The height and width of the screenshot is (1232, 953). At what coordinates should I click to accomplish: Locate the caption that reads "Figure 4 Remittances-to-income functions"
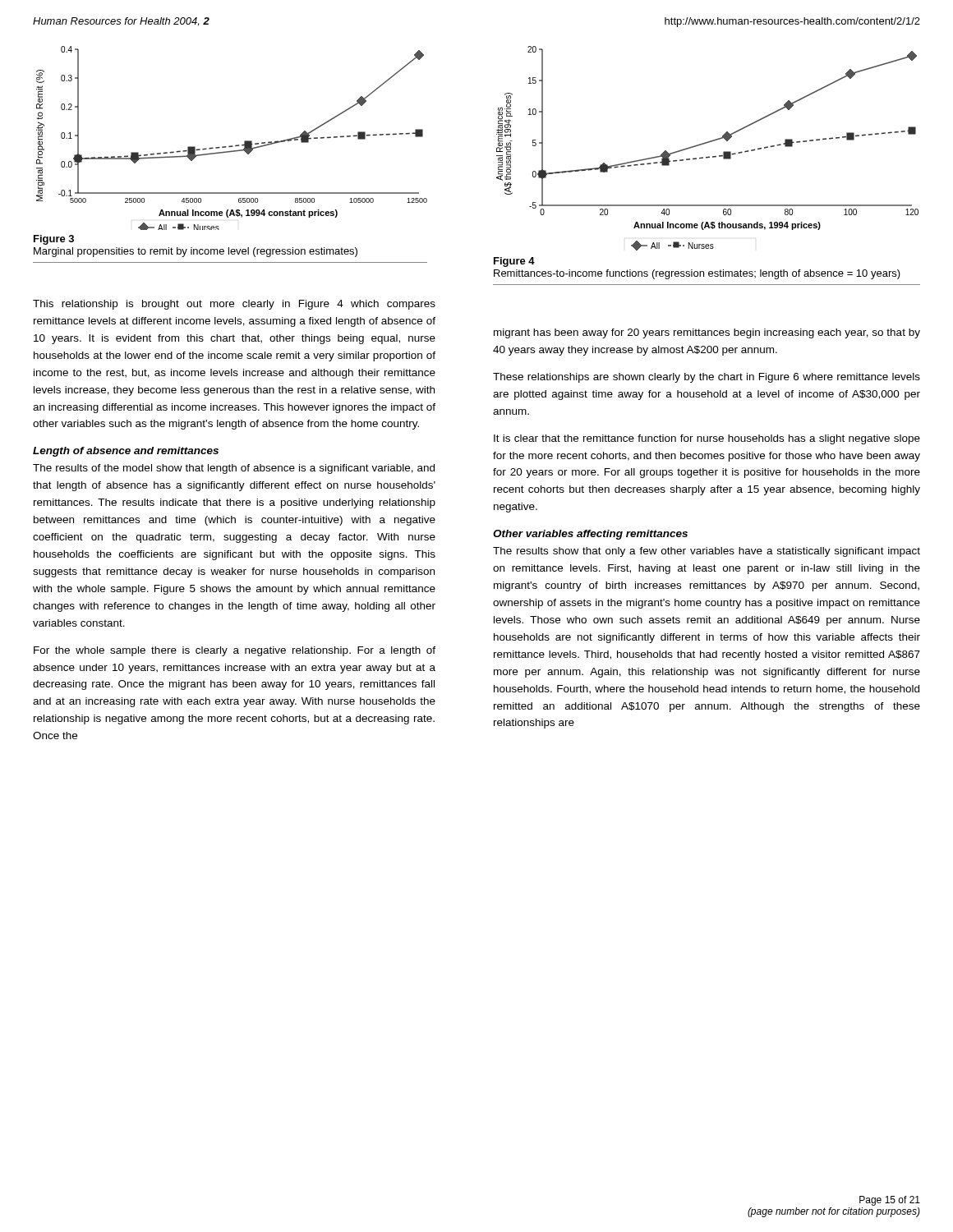[707, 270]
